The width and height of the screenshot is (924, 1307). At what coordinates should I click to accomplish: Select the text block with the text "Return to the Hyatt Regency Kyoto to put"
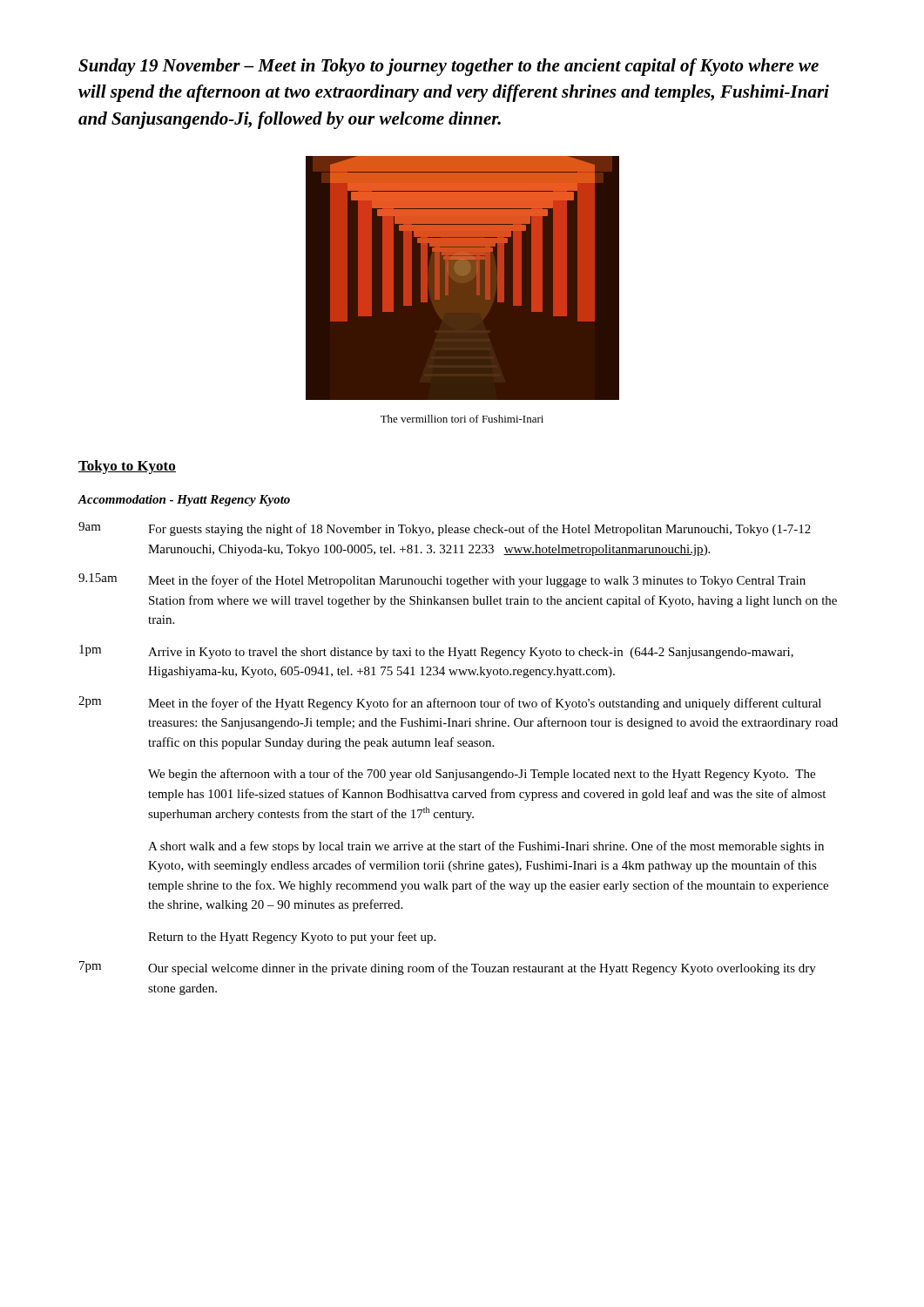(x=292, y=937)
